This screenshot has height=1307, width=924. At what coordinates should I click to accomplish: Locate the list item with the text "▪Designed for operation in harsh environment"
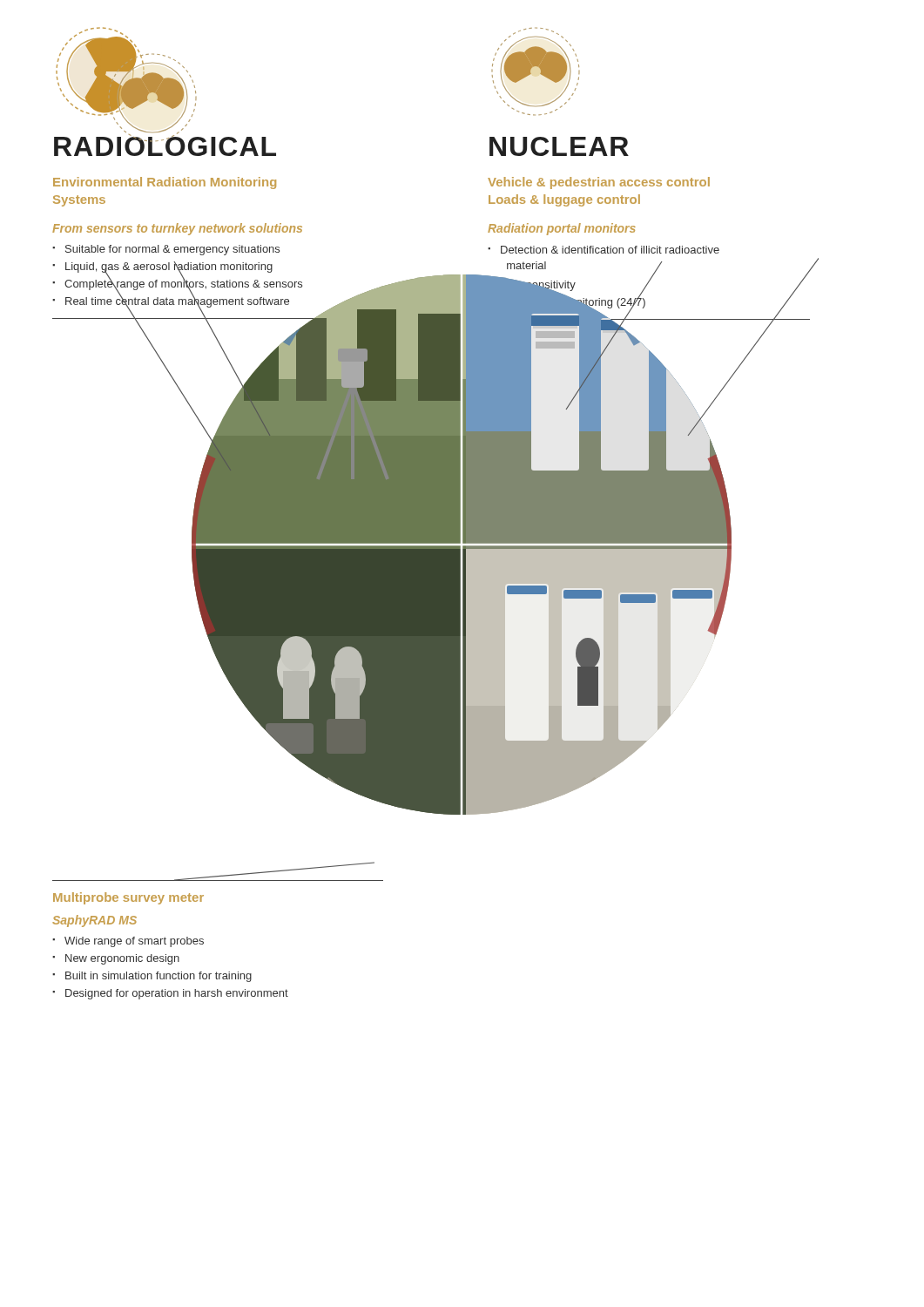coord(170,993)
